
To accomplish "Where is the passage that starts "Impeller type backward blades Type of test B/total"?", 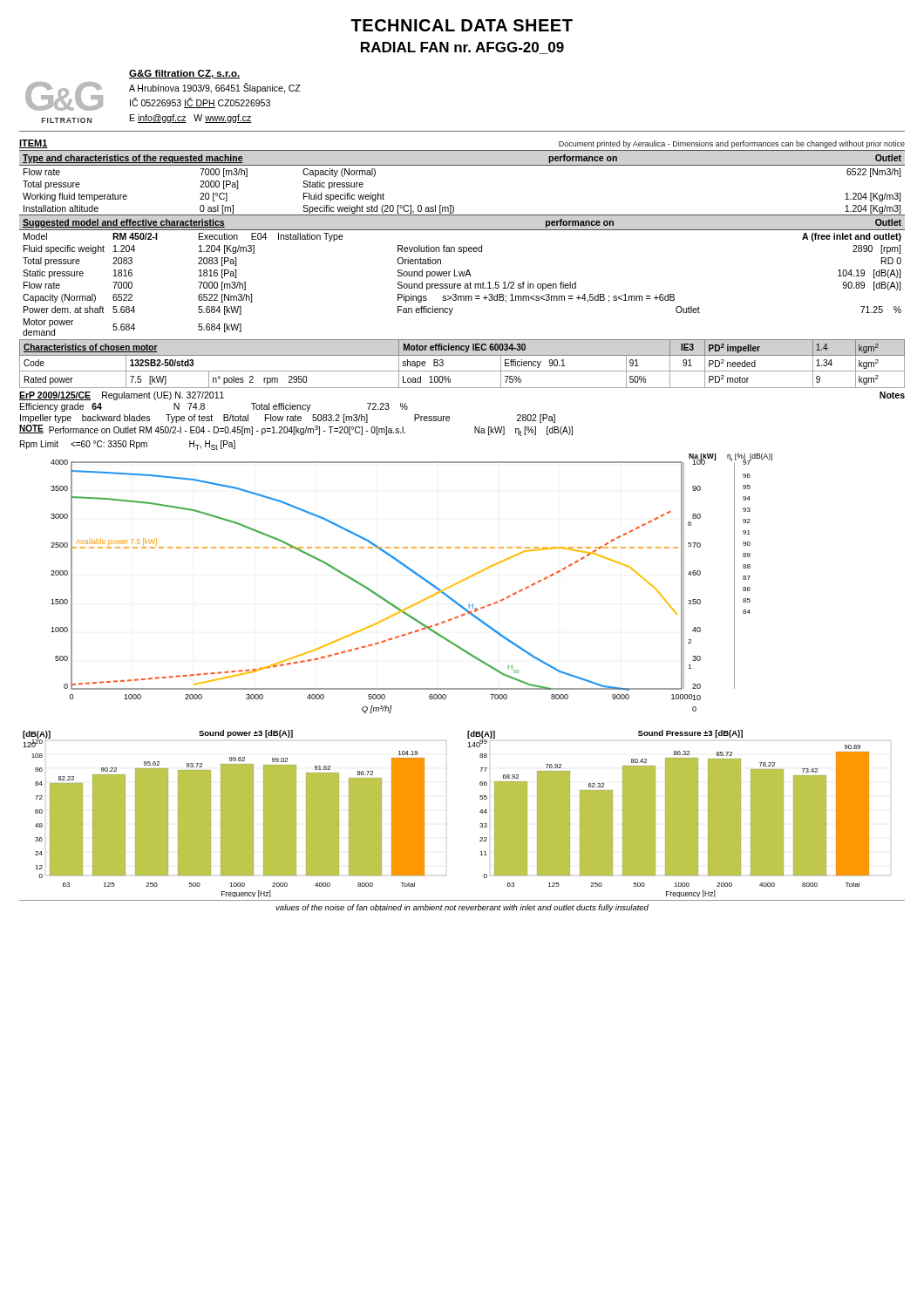I will pyautogui.click(x=287, y=418).
